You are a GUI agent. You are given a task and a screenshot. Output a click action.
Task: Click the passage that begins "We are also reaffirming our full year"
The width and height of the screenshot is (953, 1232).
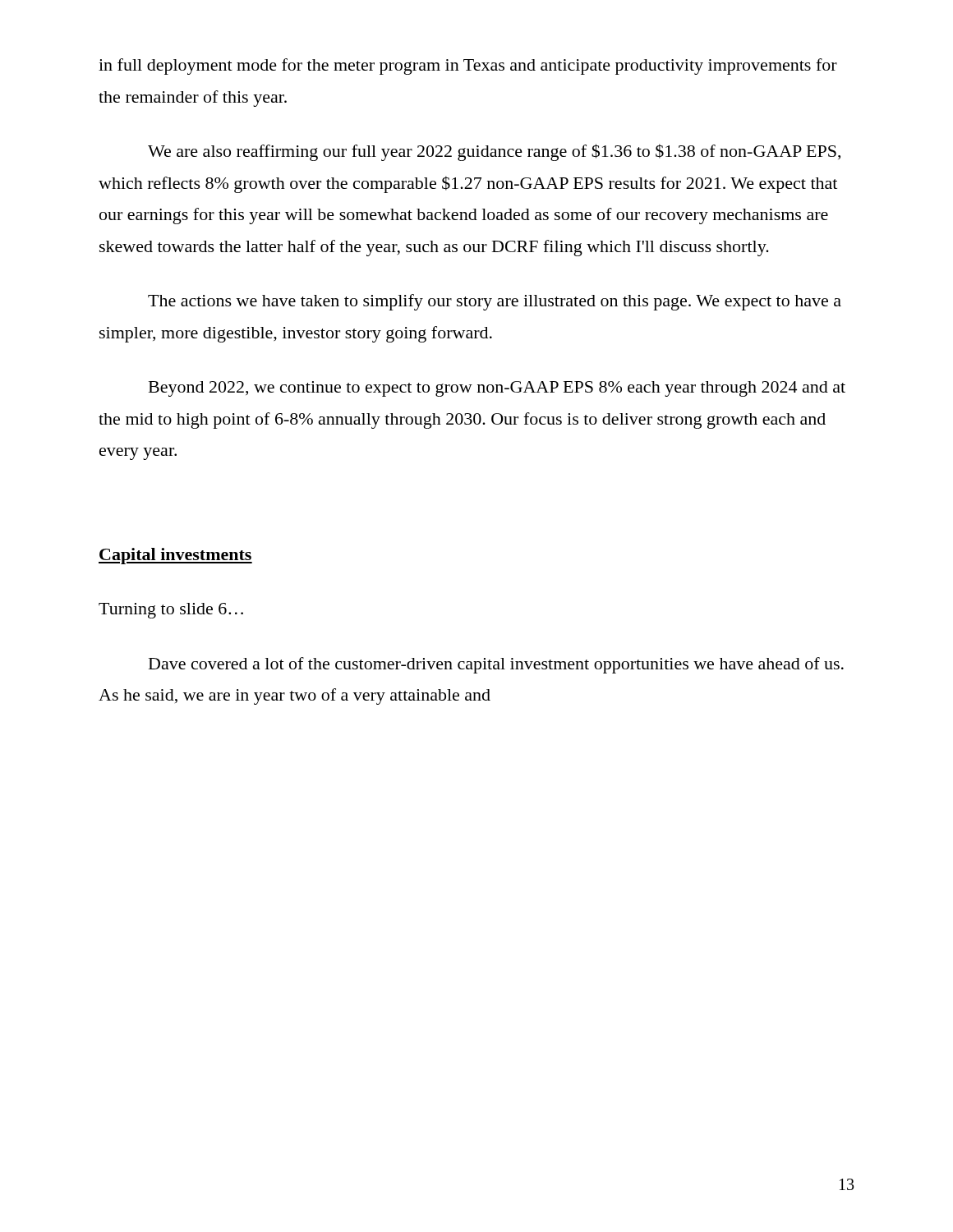(476, 199)
